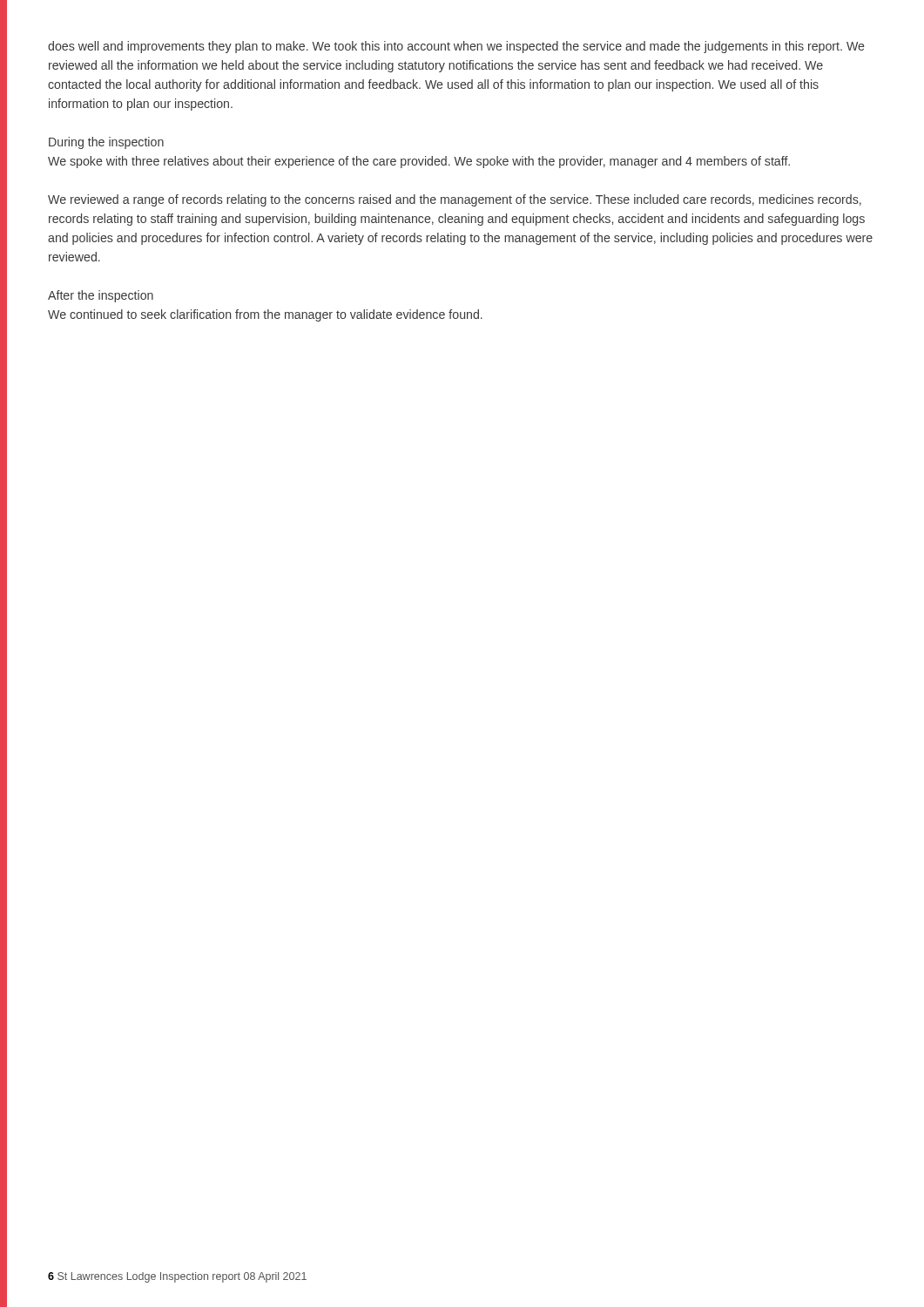This screenshot has height=1307, width=924.
Task: Where is the passage that starts "We spoke with three relatives about their"?
Action: click(419, 161)
